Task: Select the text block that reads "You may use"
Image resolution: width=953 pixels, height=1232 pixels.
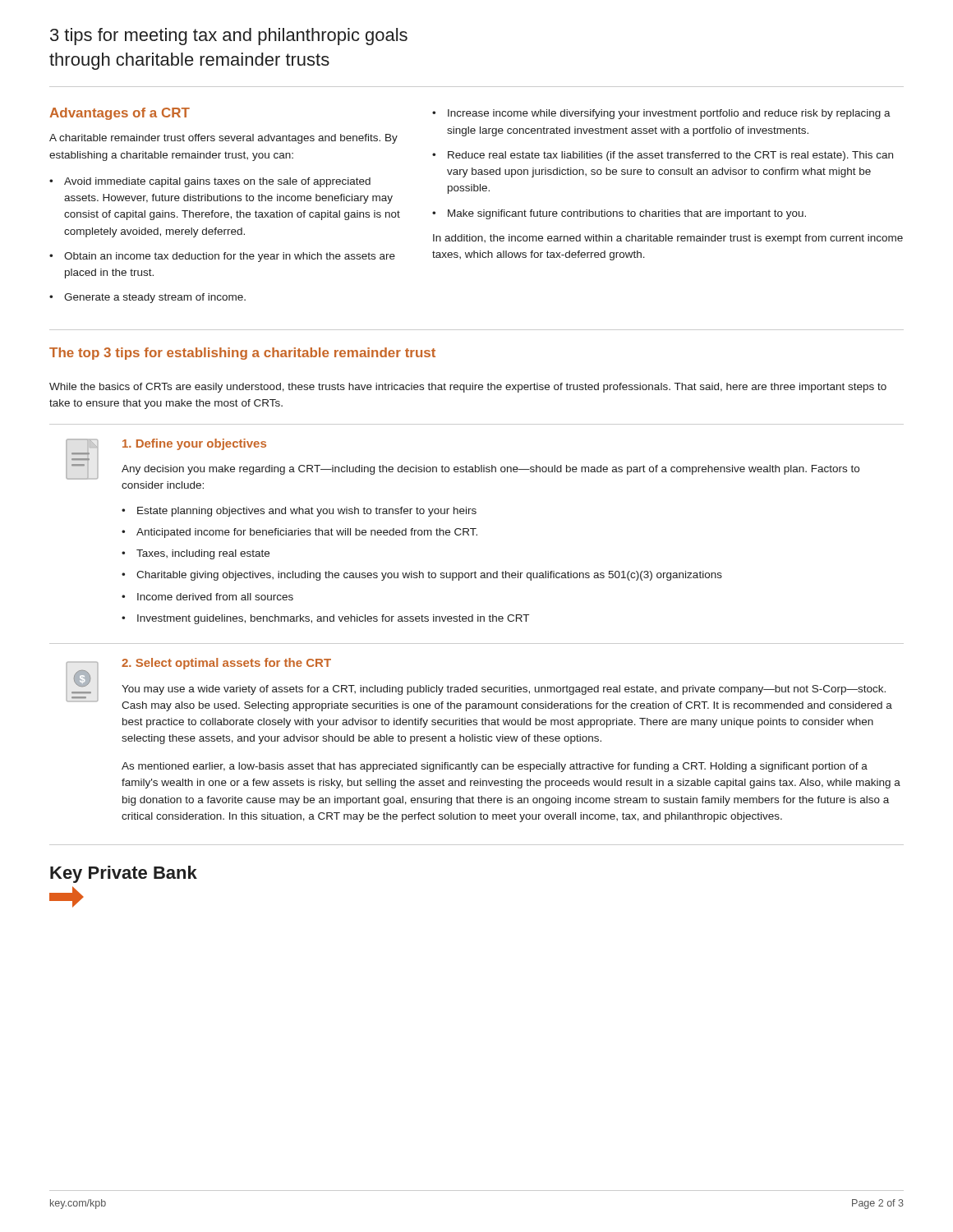Action: pyautogui.click(x=507, y=713)
